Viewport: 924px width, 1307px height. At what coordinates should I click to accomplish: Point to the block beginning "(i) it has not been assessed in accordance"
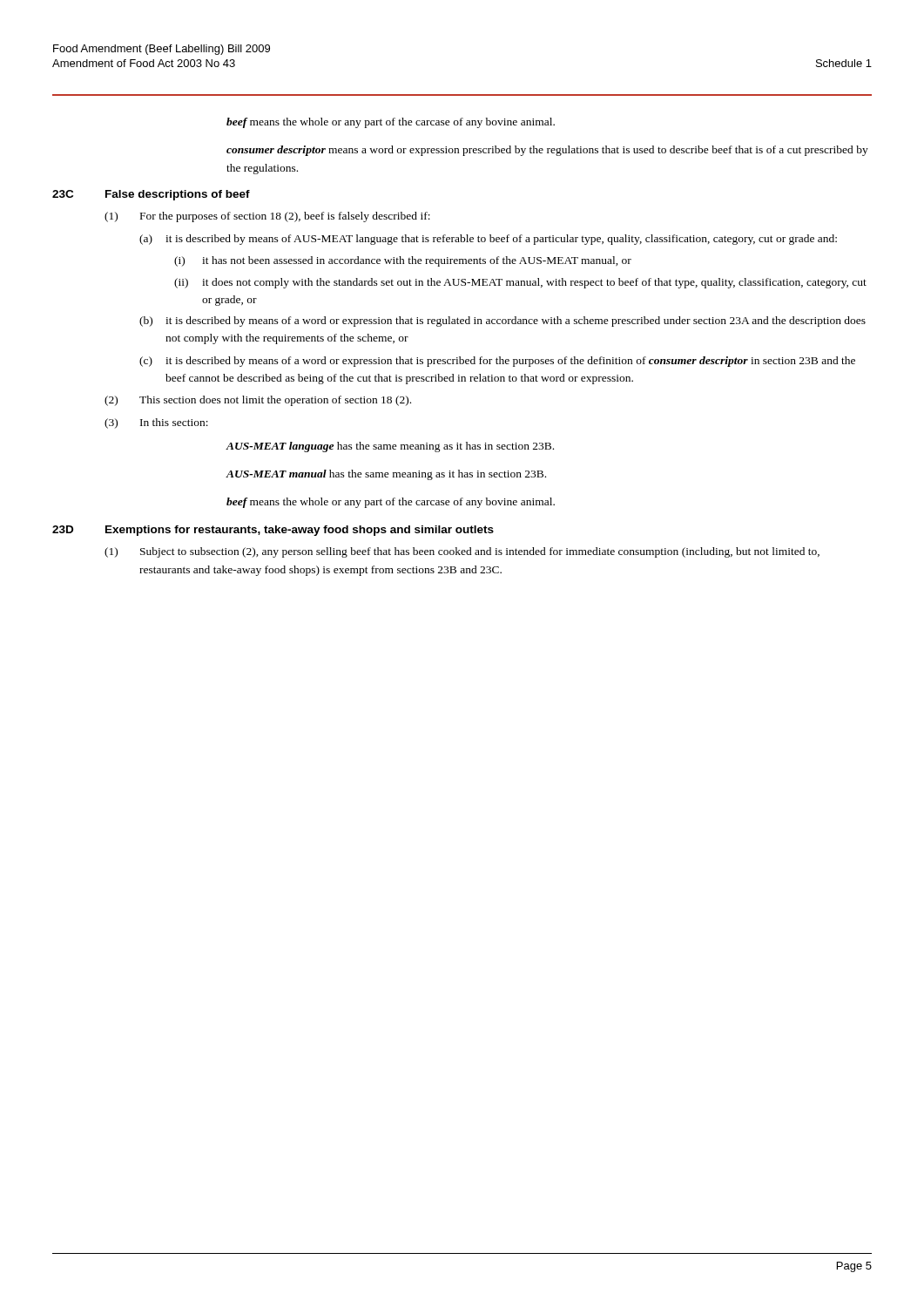click(523, 261)
